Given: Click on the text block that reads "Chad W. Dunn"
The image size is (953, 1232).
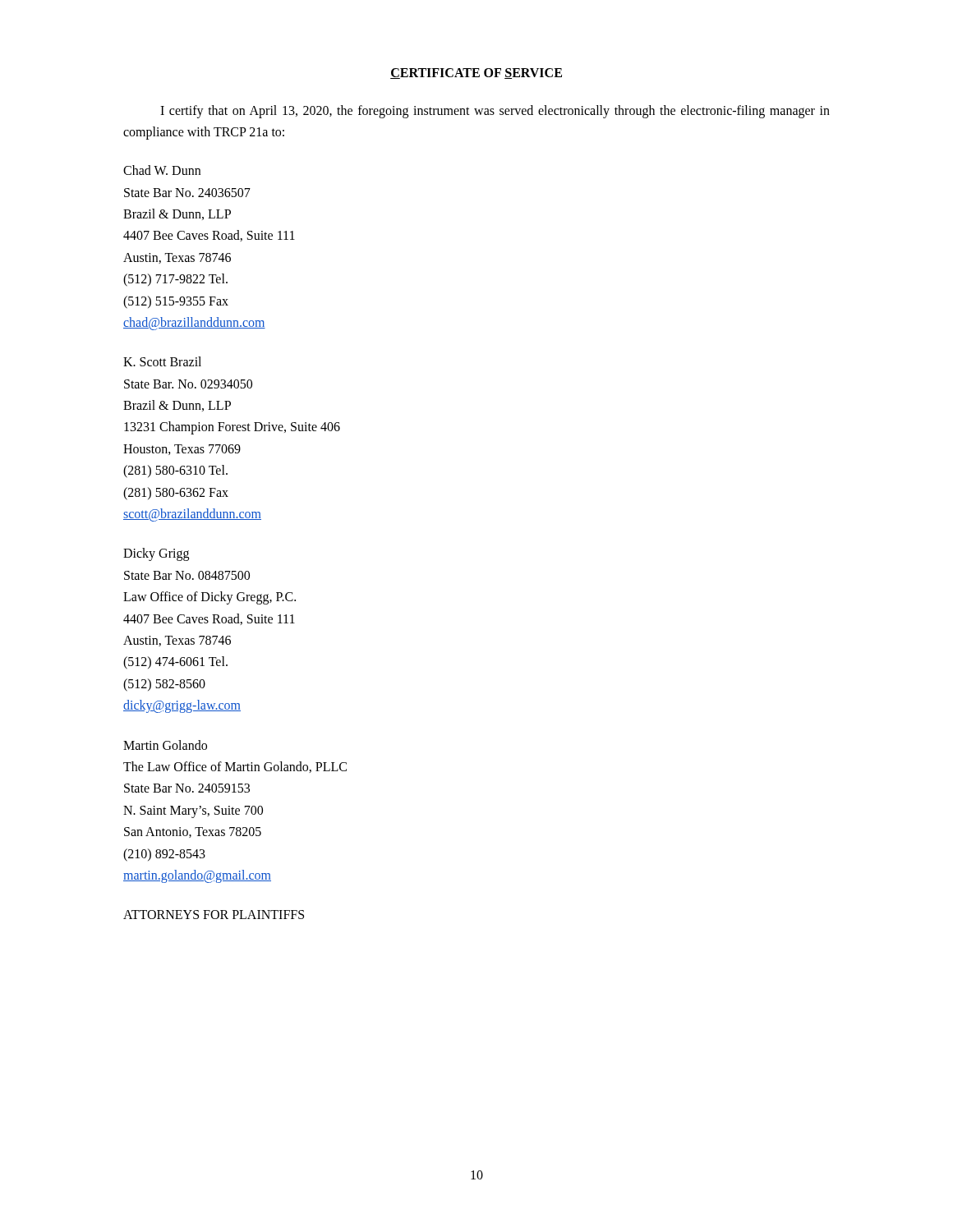Looking at the screenshot, I should click(x=209, y=246).
